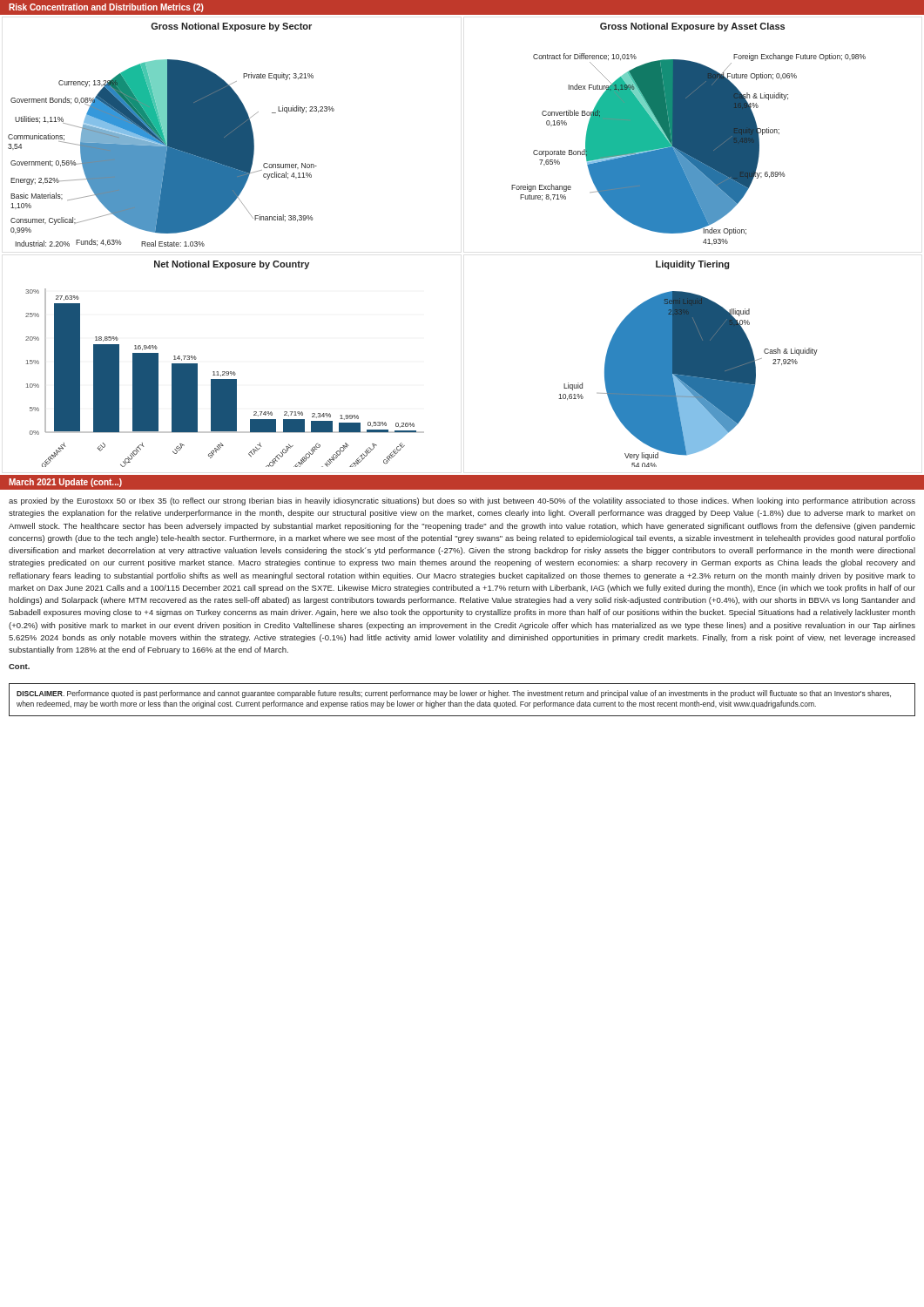Click on the section header that says "March 2021 Update"

(x=65, y=482)
